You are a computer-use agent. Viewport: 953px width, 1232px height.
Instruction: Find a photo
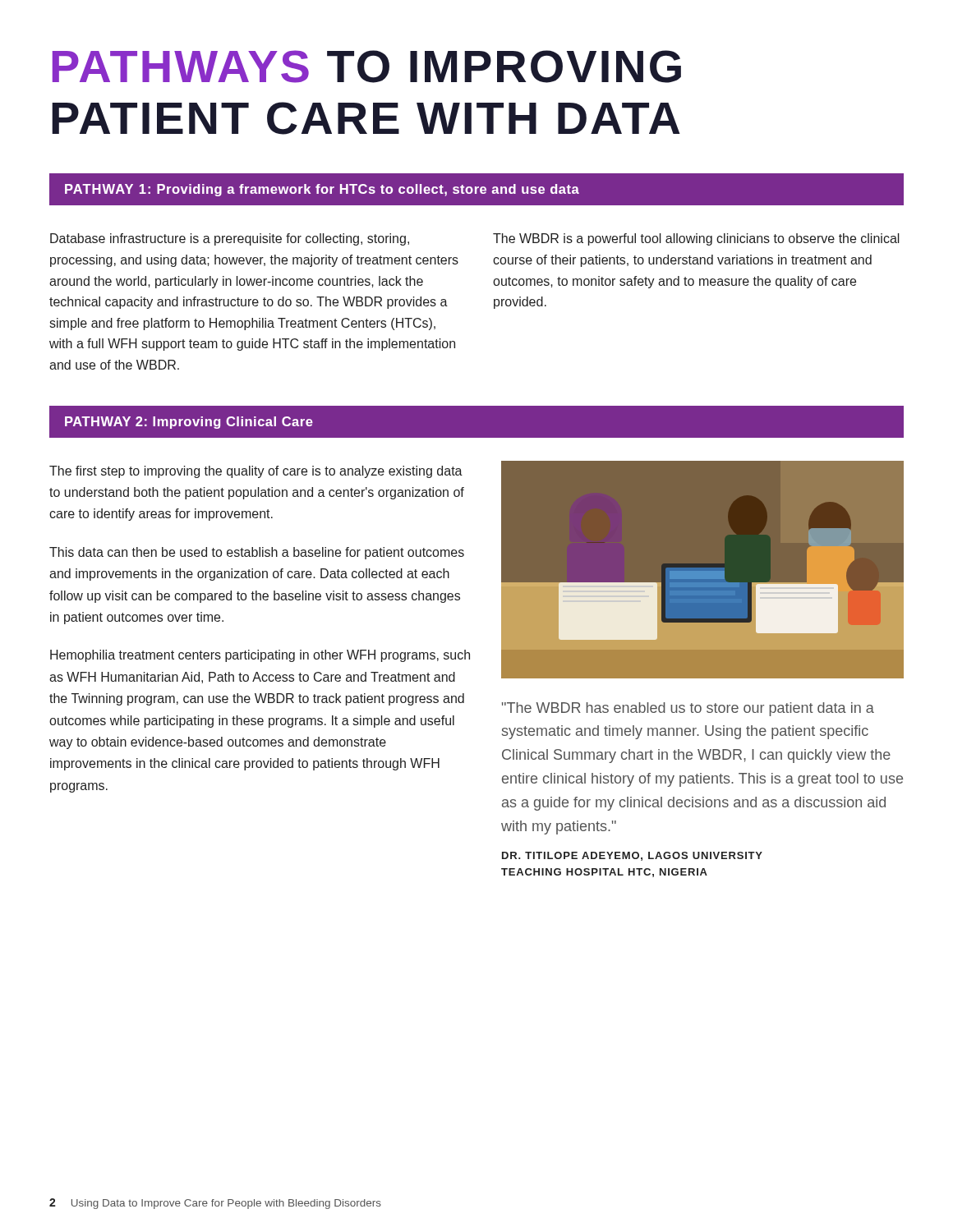(702, 571)
